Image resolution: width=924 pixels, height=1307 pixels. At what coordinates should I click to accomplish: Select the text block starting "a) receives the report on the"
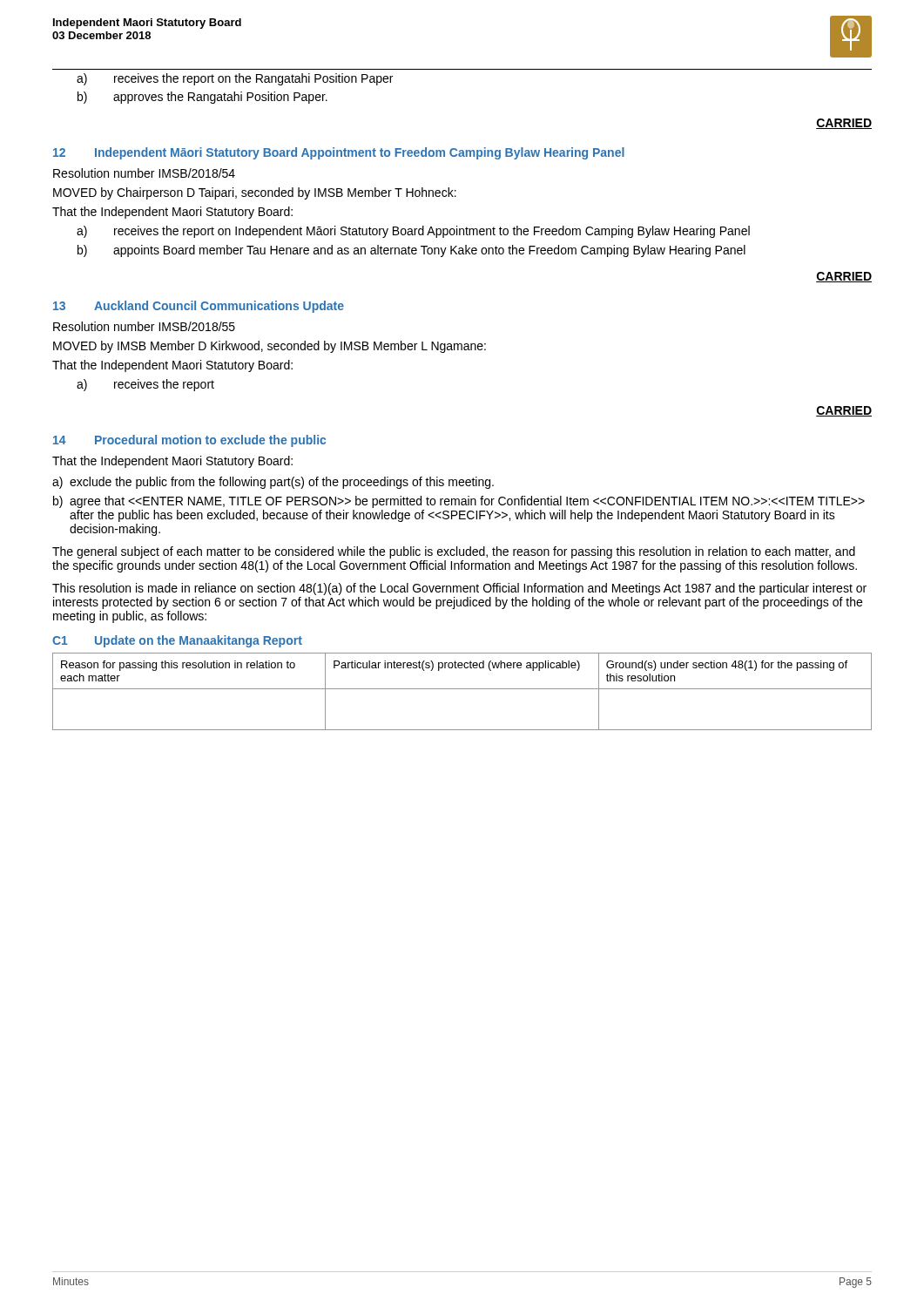pyautogui.click(x=462, y=78)
